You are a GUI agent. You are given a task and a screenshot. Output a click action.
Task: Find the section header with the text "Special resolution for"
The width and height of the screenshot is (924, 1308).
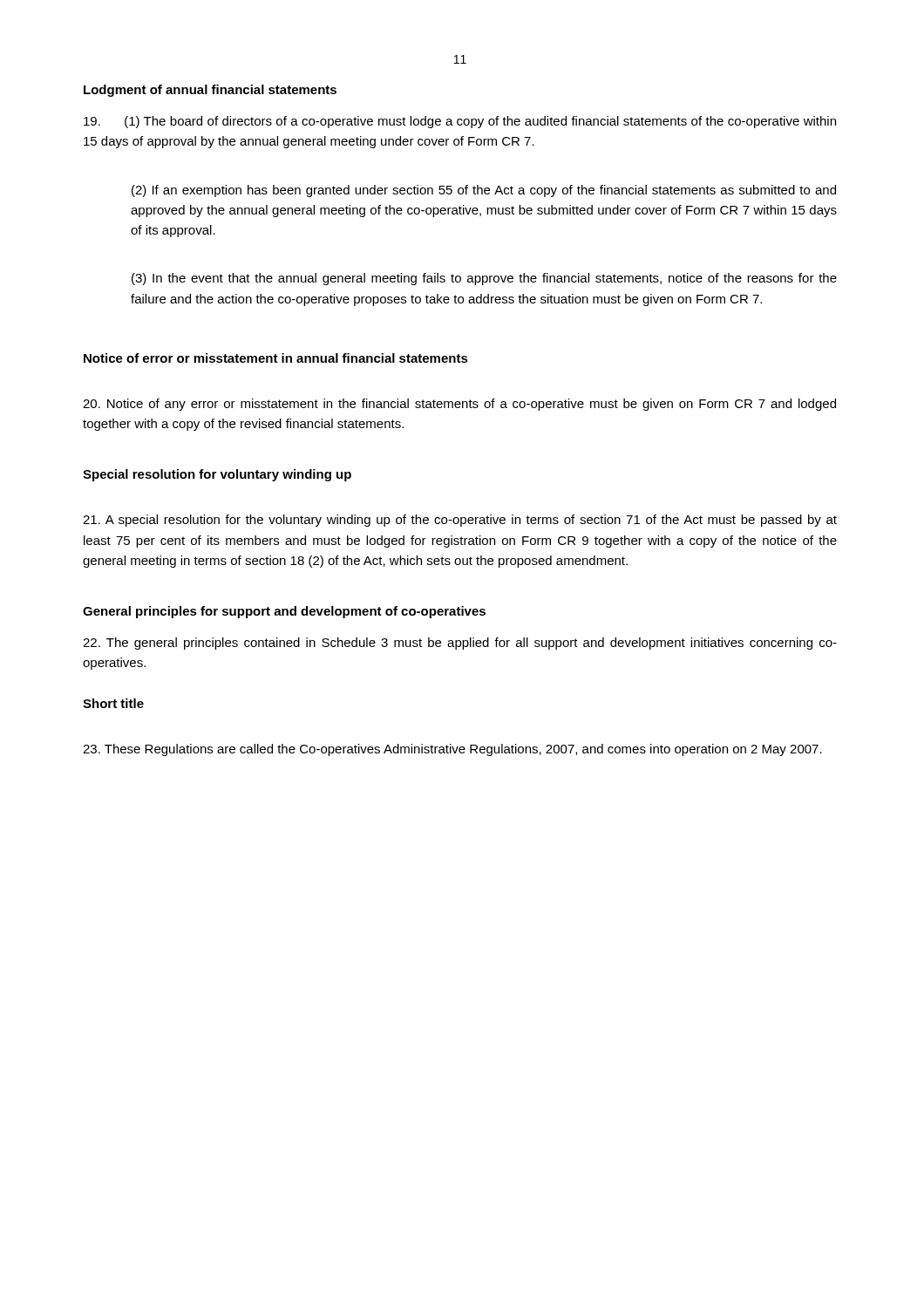pyautogui.click(x=217, y=474)
